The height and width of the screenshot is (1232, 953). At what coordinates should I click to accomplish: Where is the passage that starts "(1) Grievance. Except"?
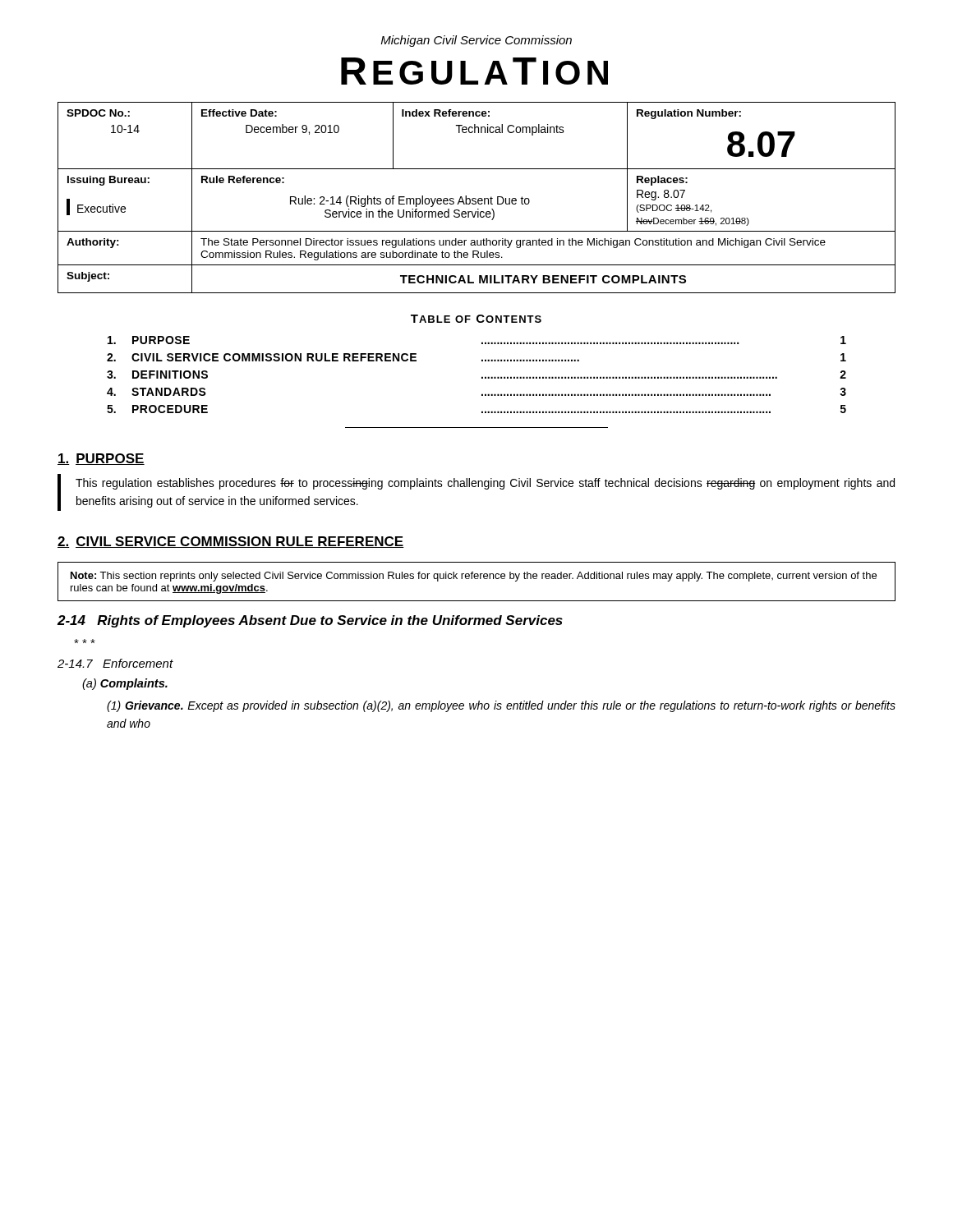(x=501, y=715)
